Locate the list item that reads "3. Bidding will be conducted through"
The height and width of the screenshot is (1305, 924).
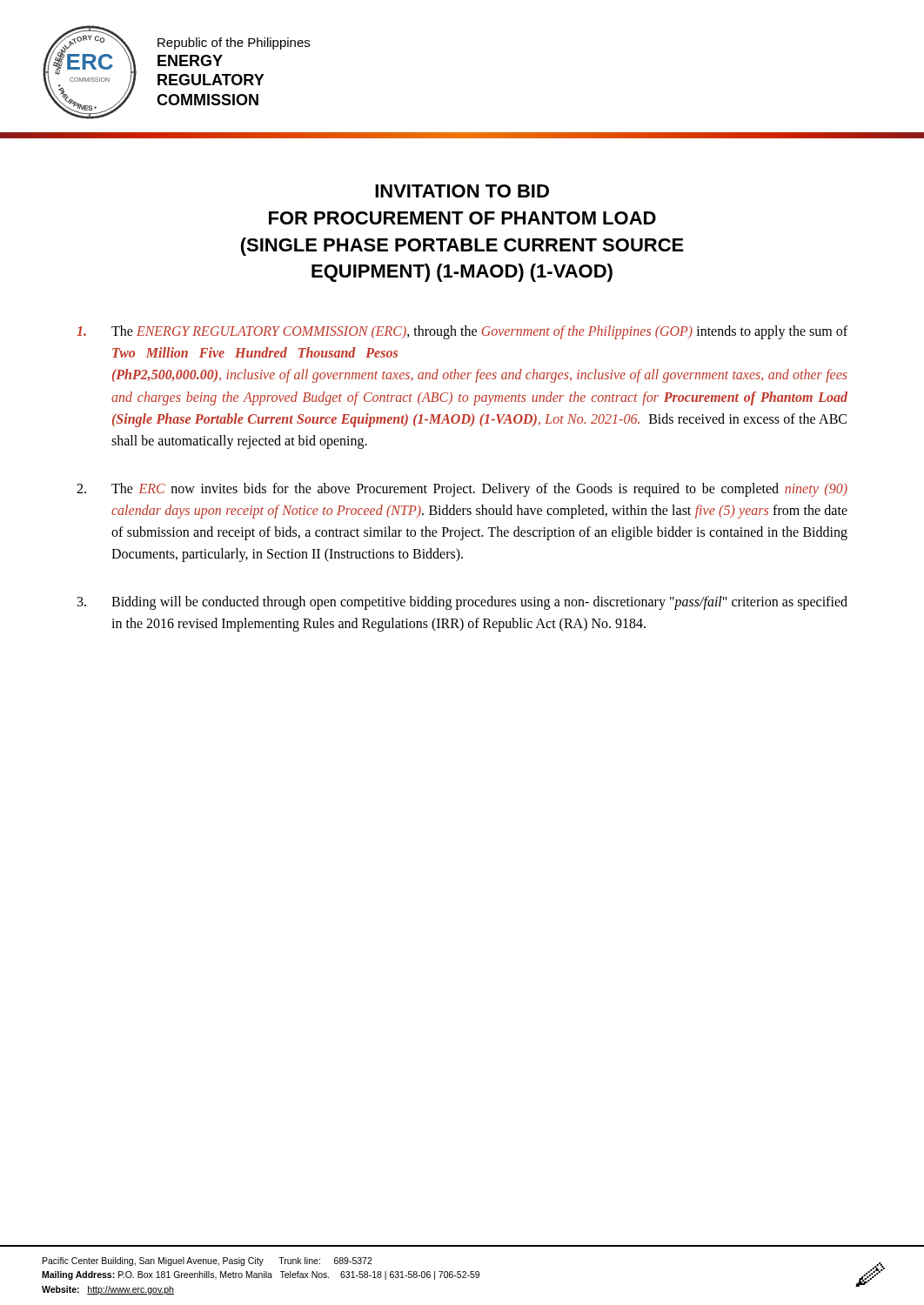pyautogui.click(x=462, y=613)
